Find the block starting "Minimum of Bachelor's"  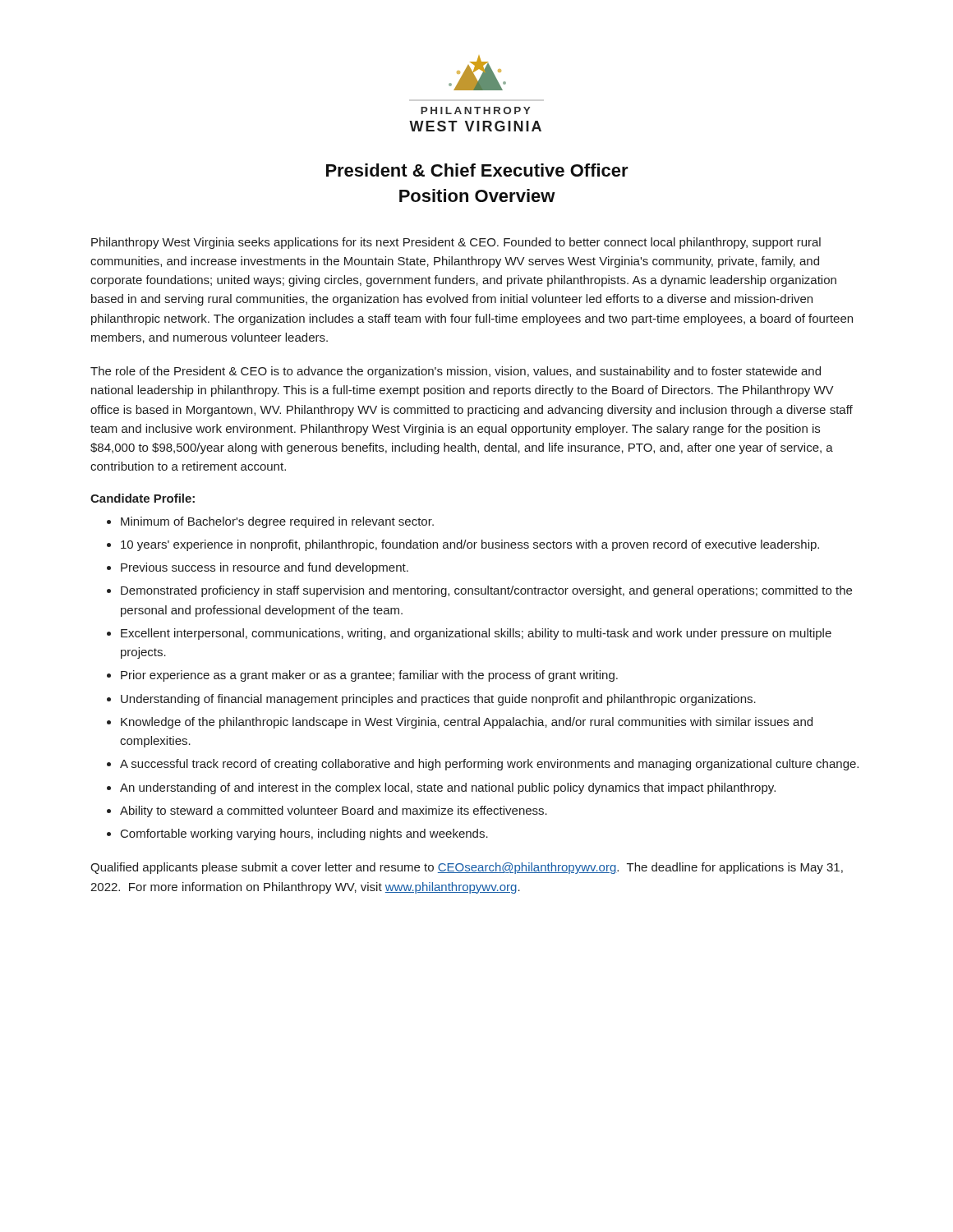(x=277, y=521)
